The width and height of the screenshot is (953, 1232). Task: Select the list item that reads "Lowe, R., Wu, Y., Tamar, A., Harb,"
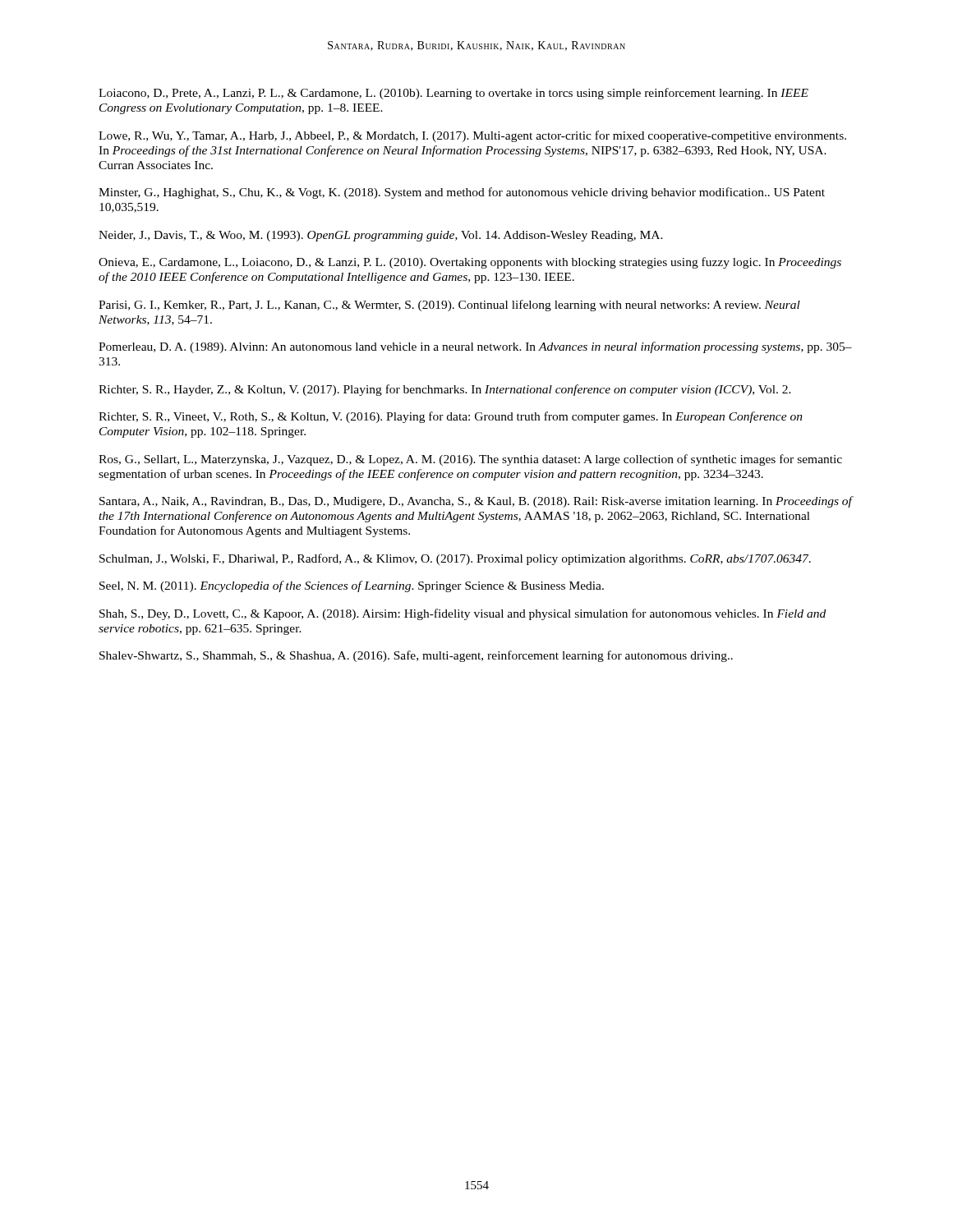(476, 150)
